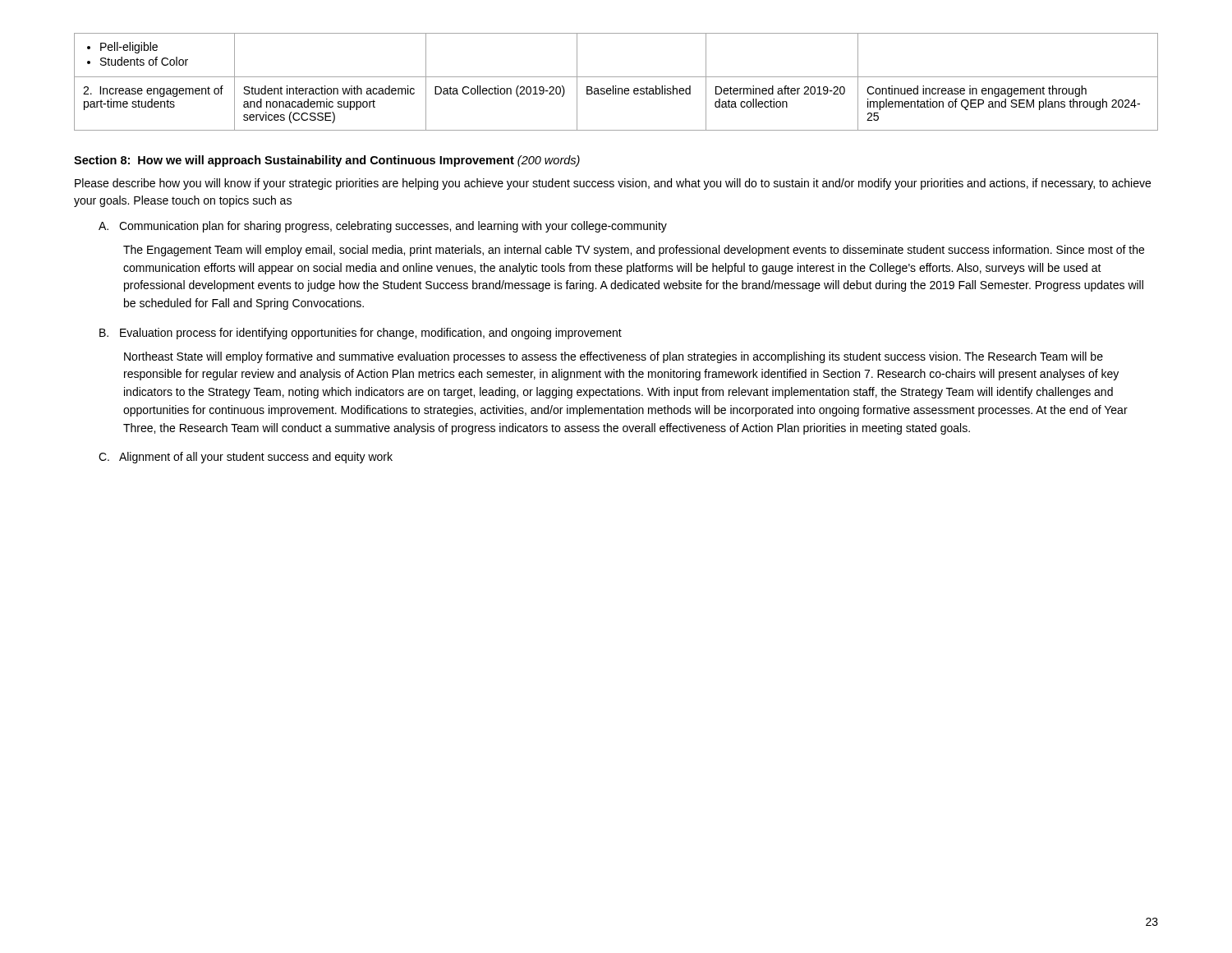
Task: Select the list item that says "B. Evaluation process for identifying opportunities"
Action: 360,333
